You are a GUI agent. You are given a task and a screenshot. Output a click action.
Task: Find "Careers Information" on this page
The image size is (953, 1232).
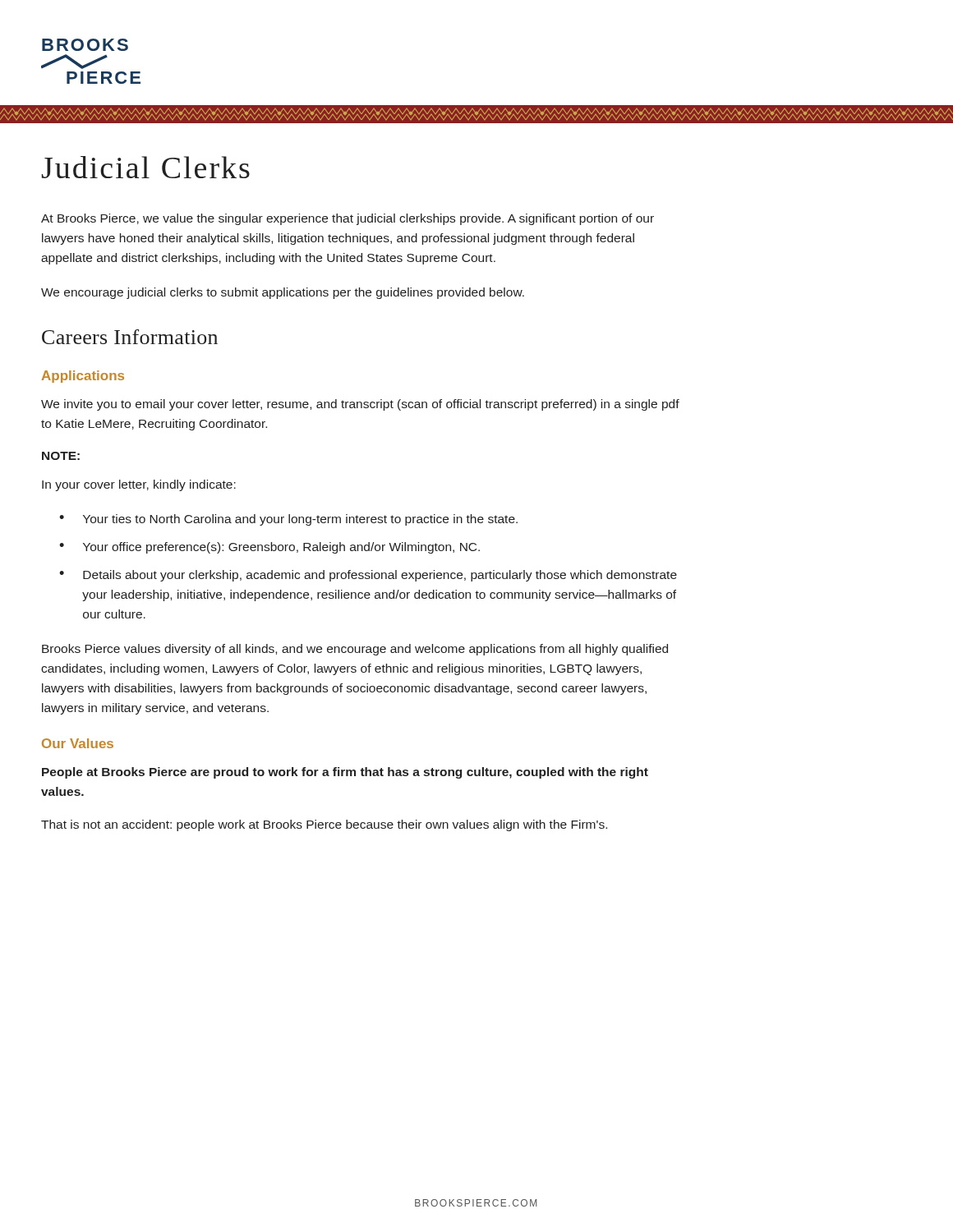130,337
